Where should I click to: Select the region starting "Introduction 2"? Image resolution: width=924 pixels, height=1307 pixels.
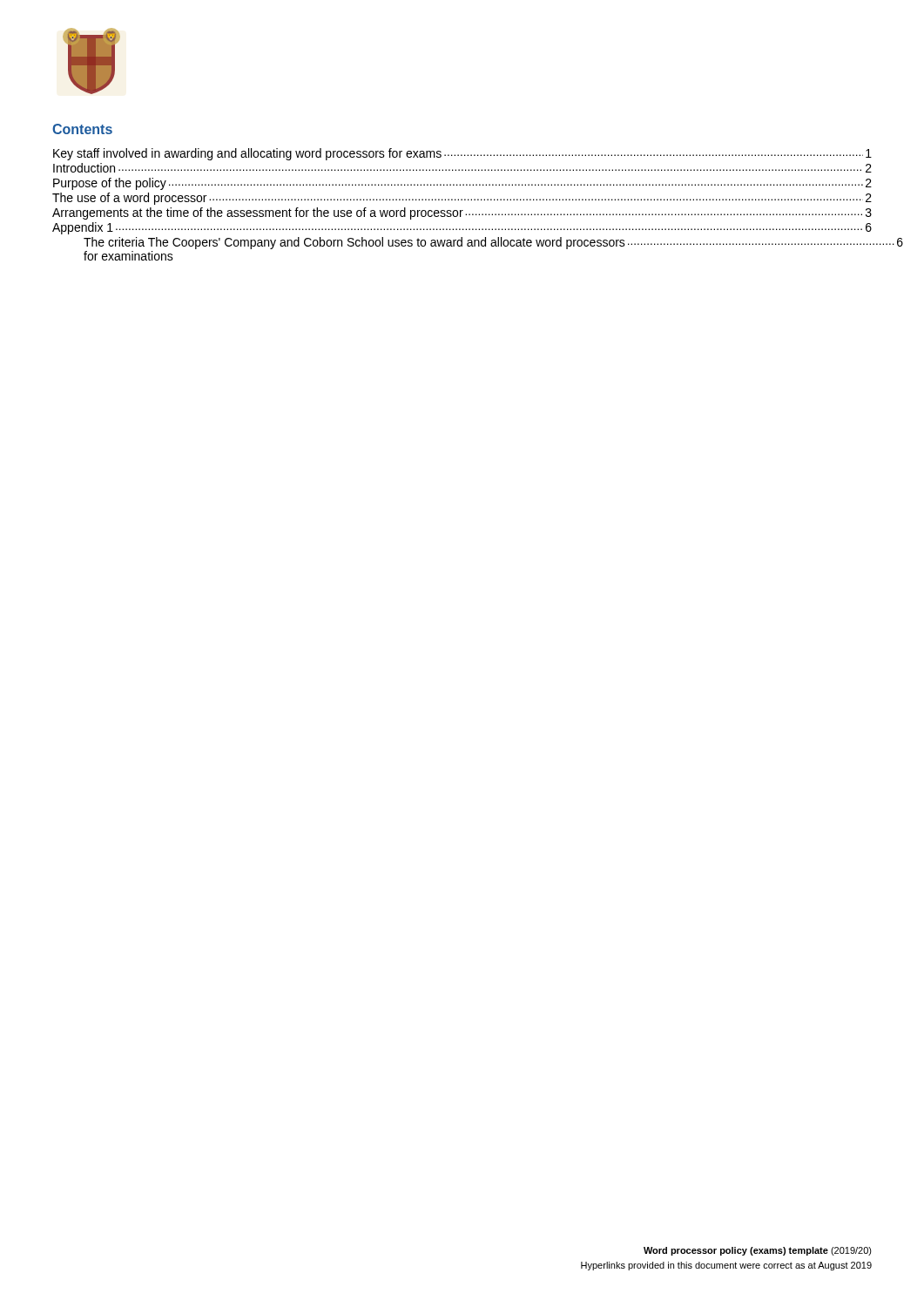[462, 169]
